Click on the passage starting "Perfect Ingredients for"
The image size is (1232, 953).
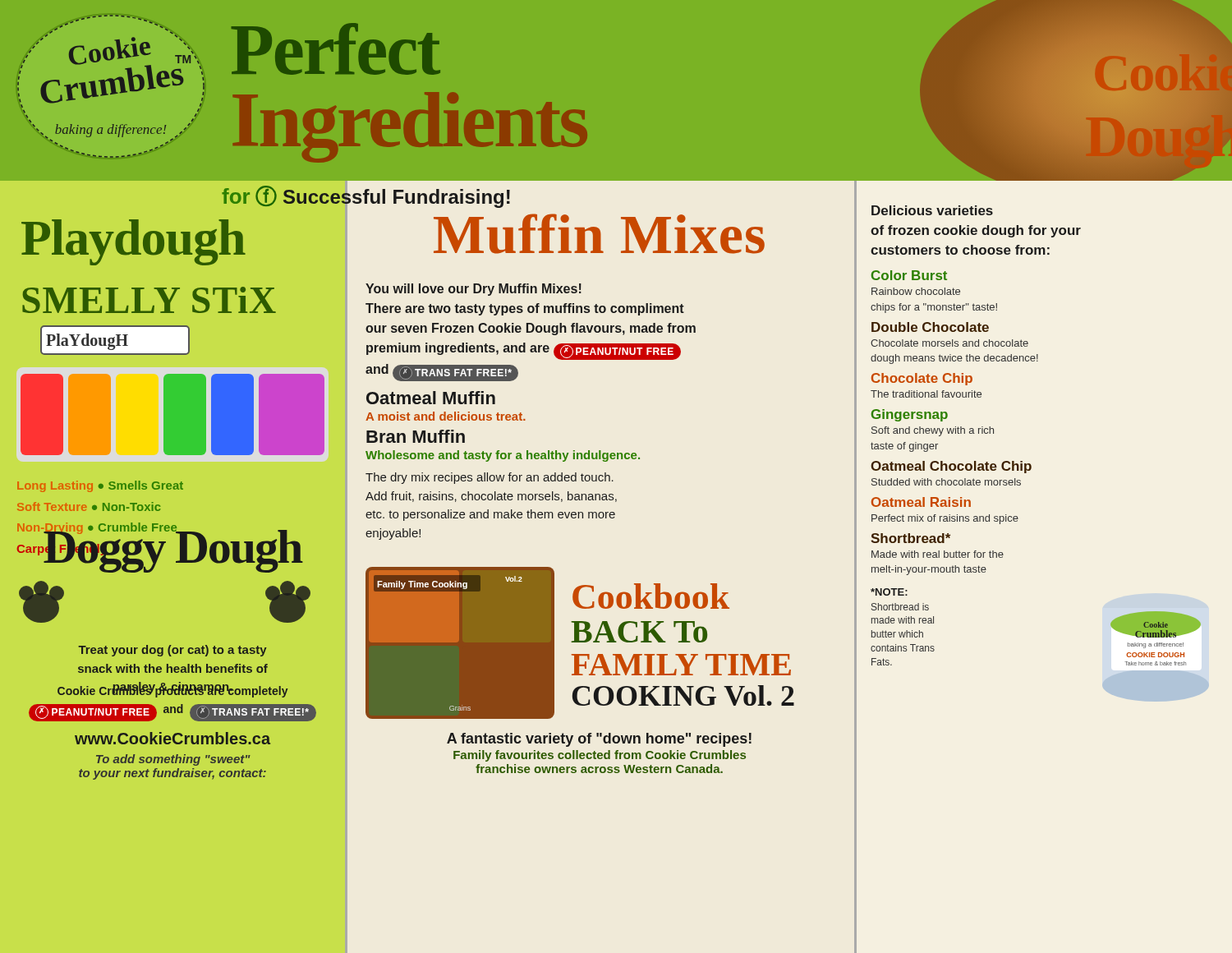501,110
